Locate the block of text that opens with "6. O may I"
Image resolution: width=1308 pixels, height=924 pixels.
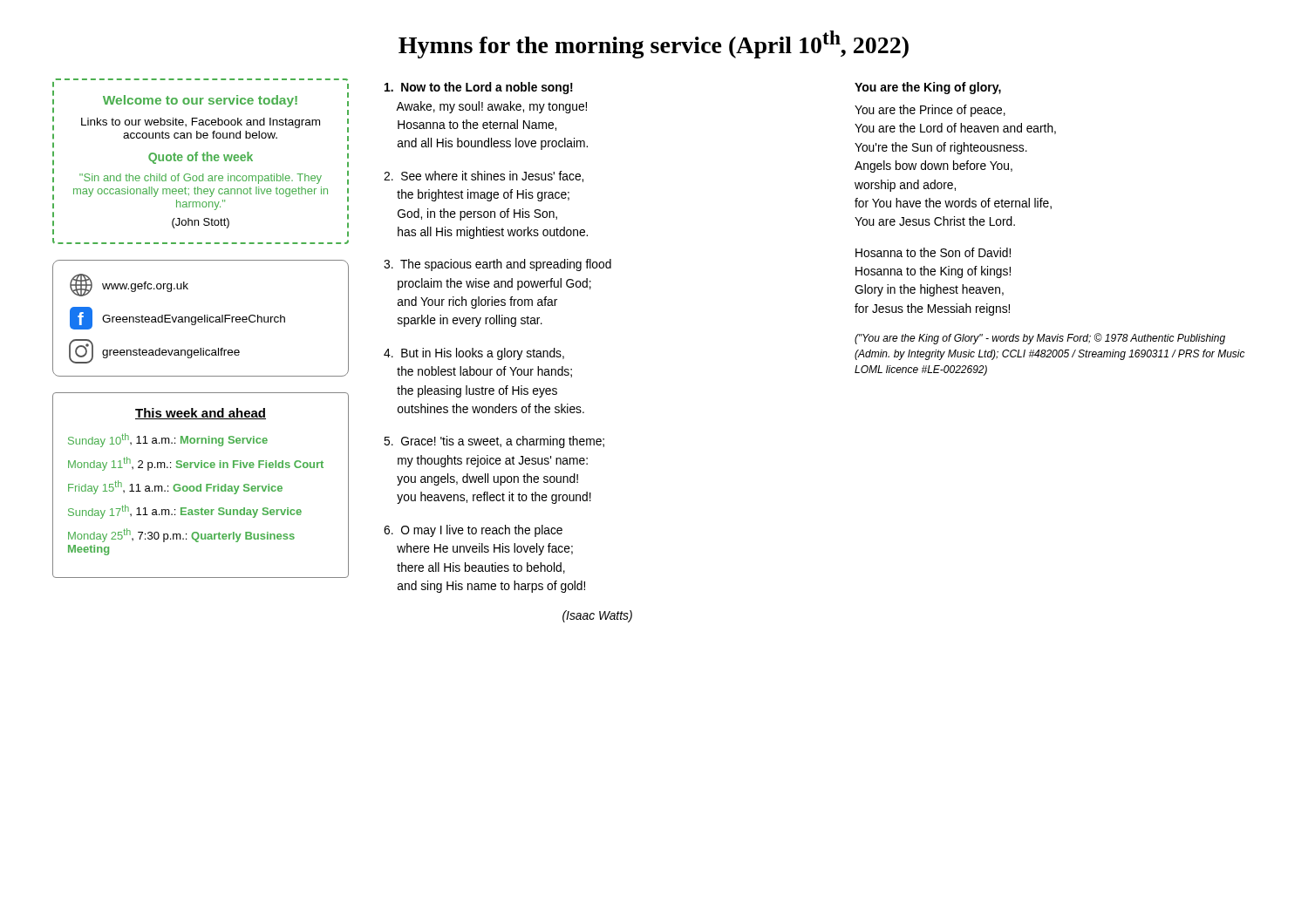pyautogui.click(x=473, y=531)
